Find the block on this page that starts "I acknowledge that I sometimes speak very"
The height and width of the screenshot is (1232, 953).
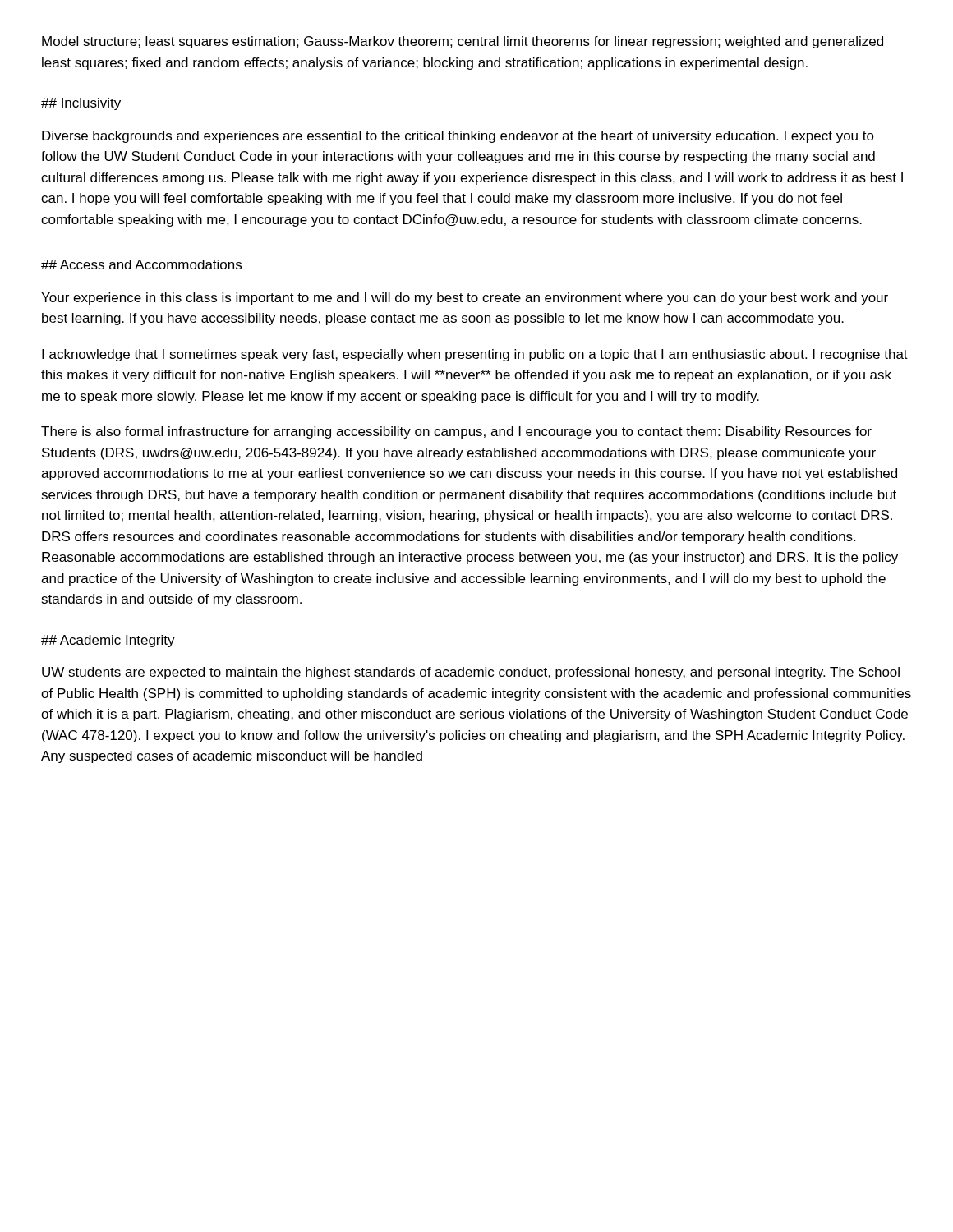(x=474, y=375)
